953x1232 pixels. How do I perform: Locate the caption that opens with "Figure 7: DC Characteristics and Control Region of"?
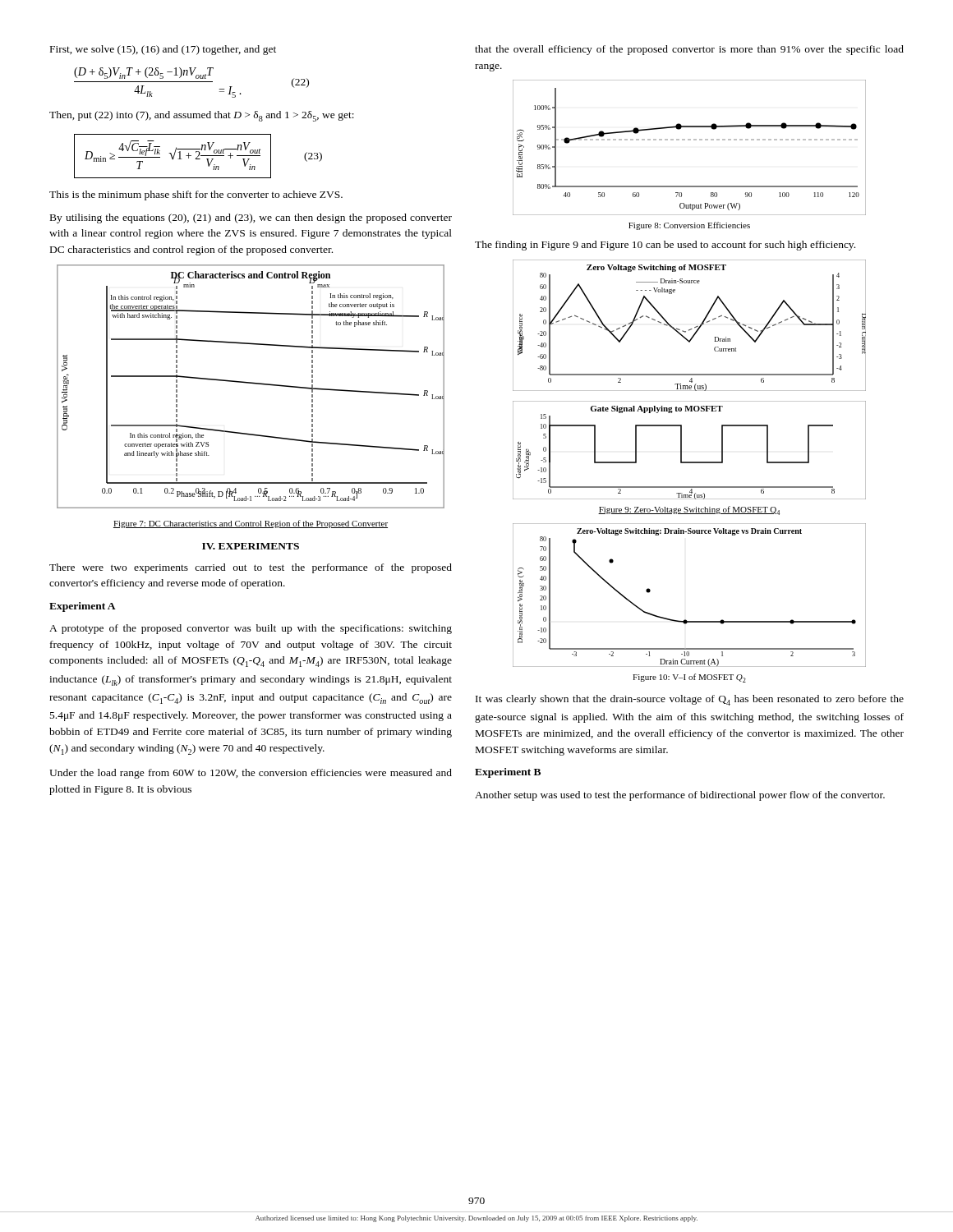point(251,523)
